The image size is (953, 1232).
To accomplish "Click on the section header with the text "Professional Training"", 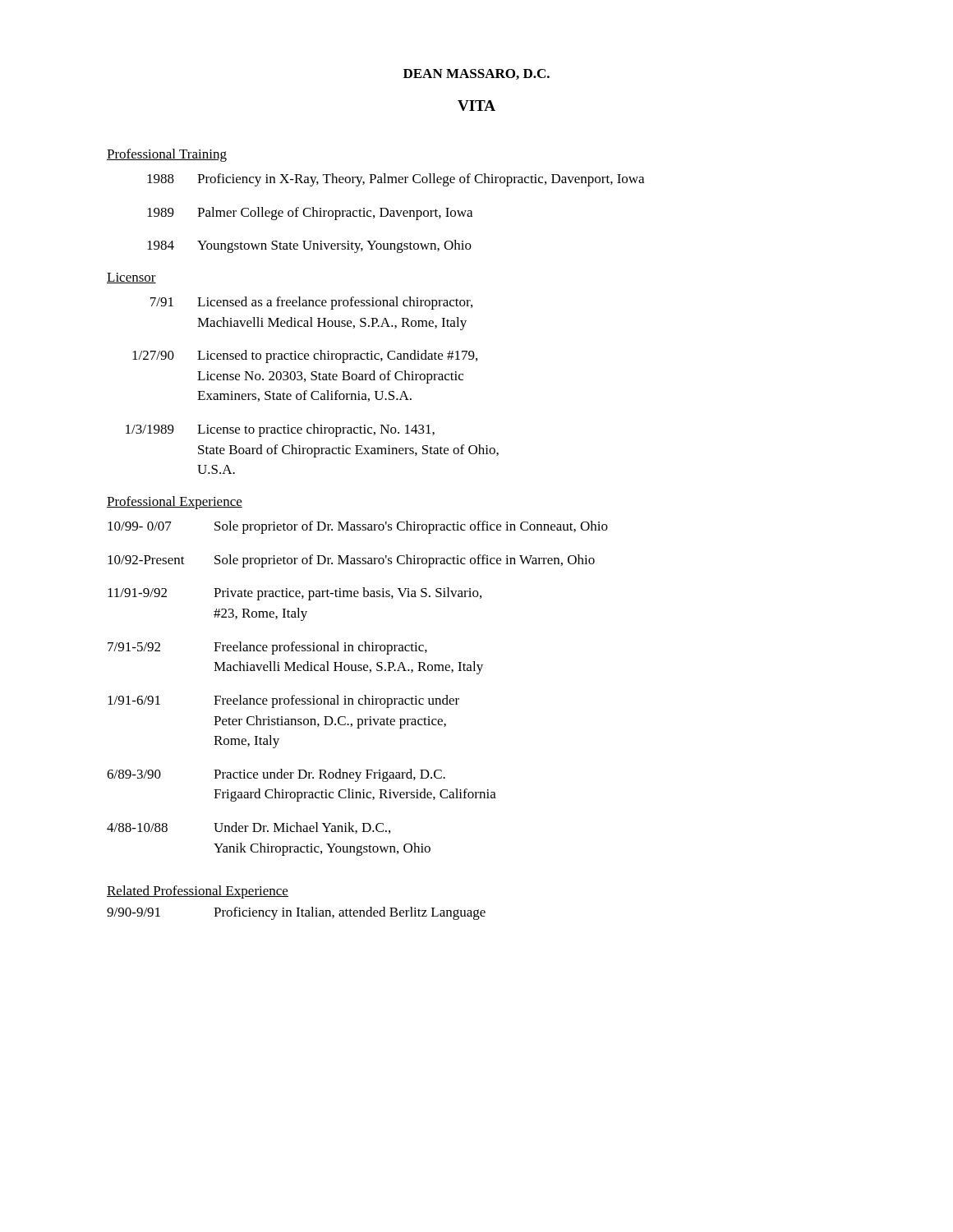I will (x=167, y=154).
